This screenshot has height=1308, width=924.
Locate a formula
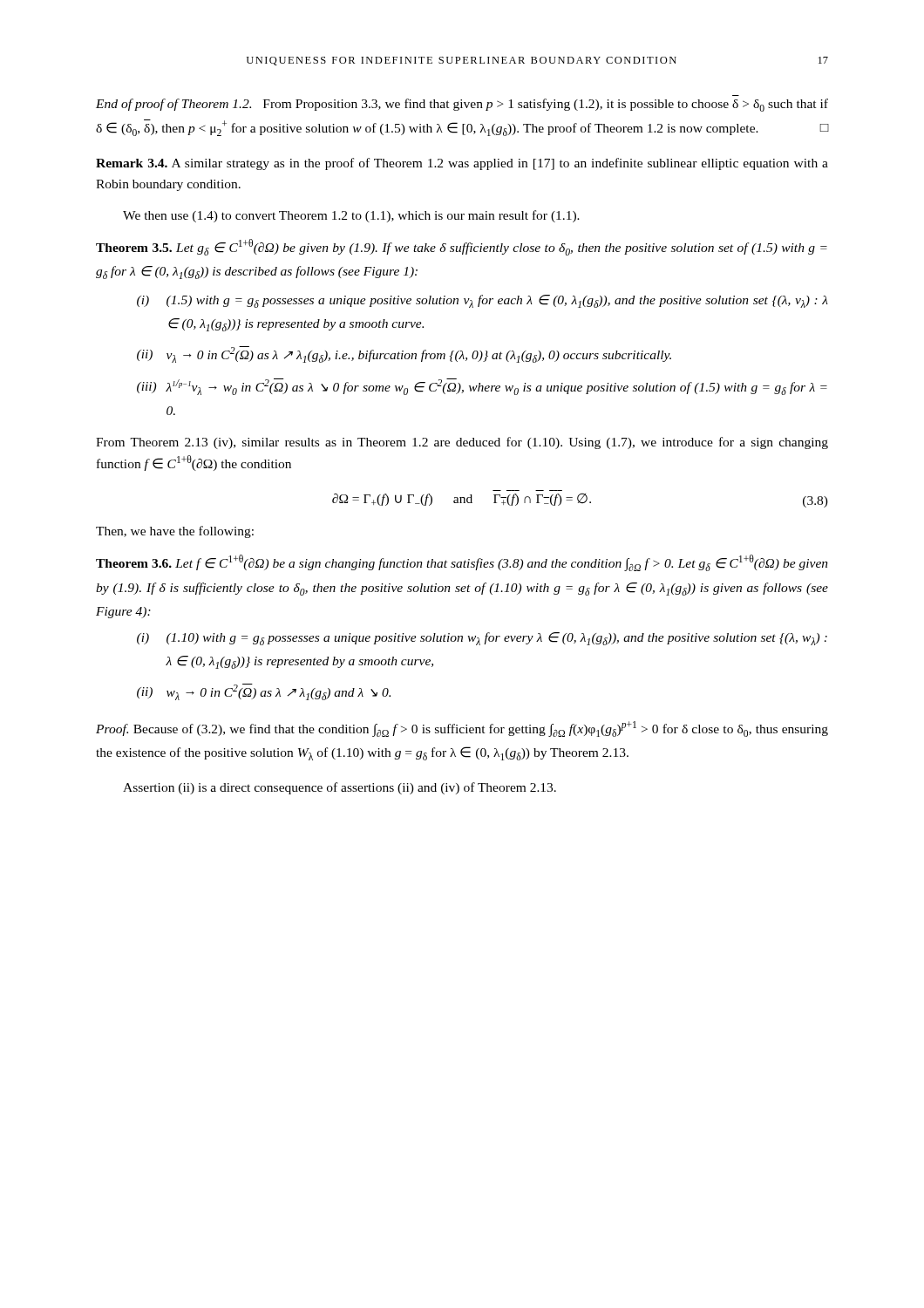point(580,500)
